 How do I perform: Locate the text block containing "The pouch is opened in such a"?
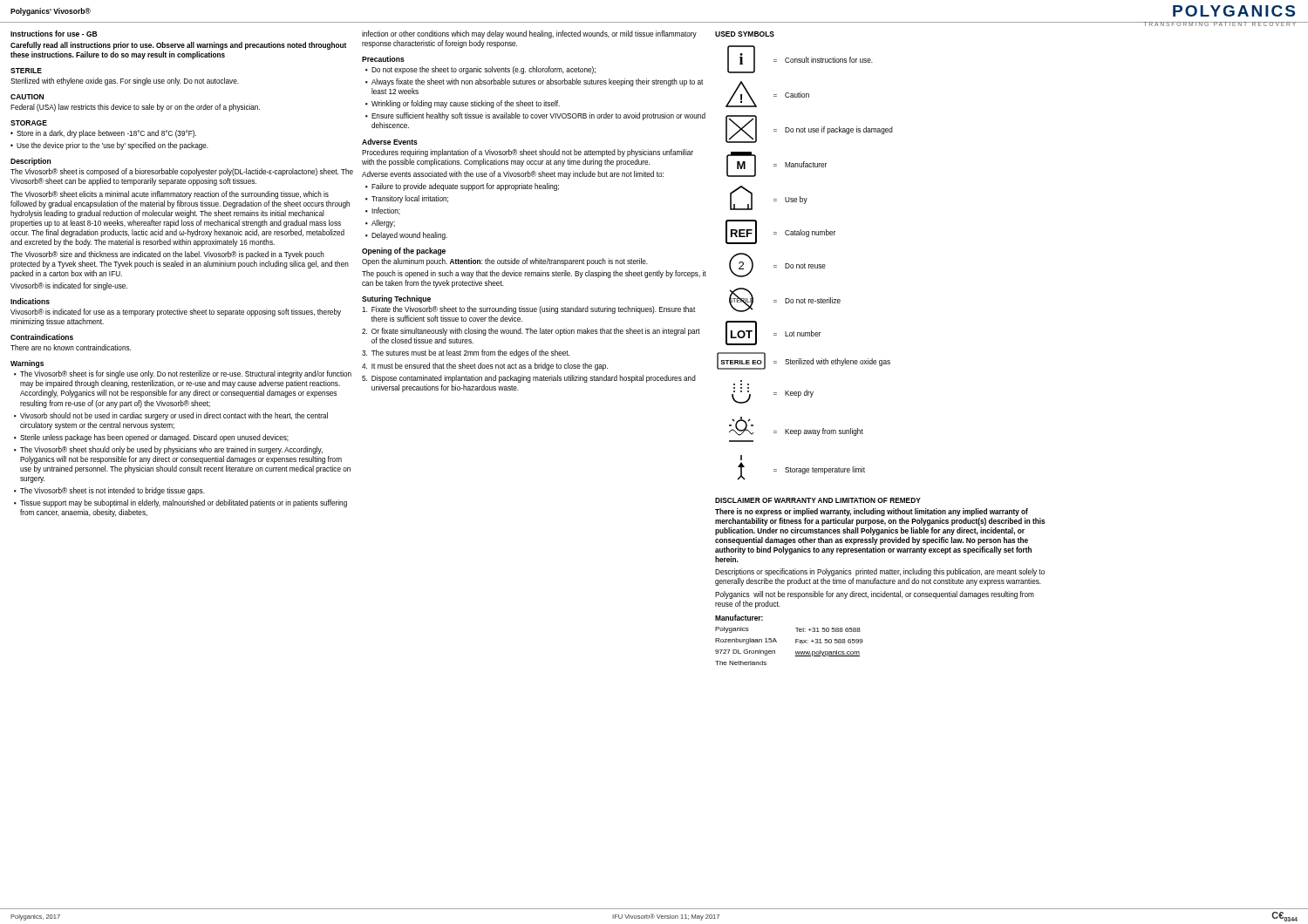(534, 279)
